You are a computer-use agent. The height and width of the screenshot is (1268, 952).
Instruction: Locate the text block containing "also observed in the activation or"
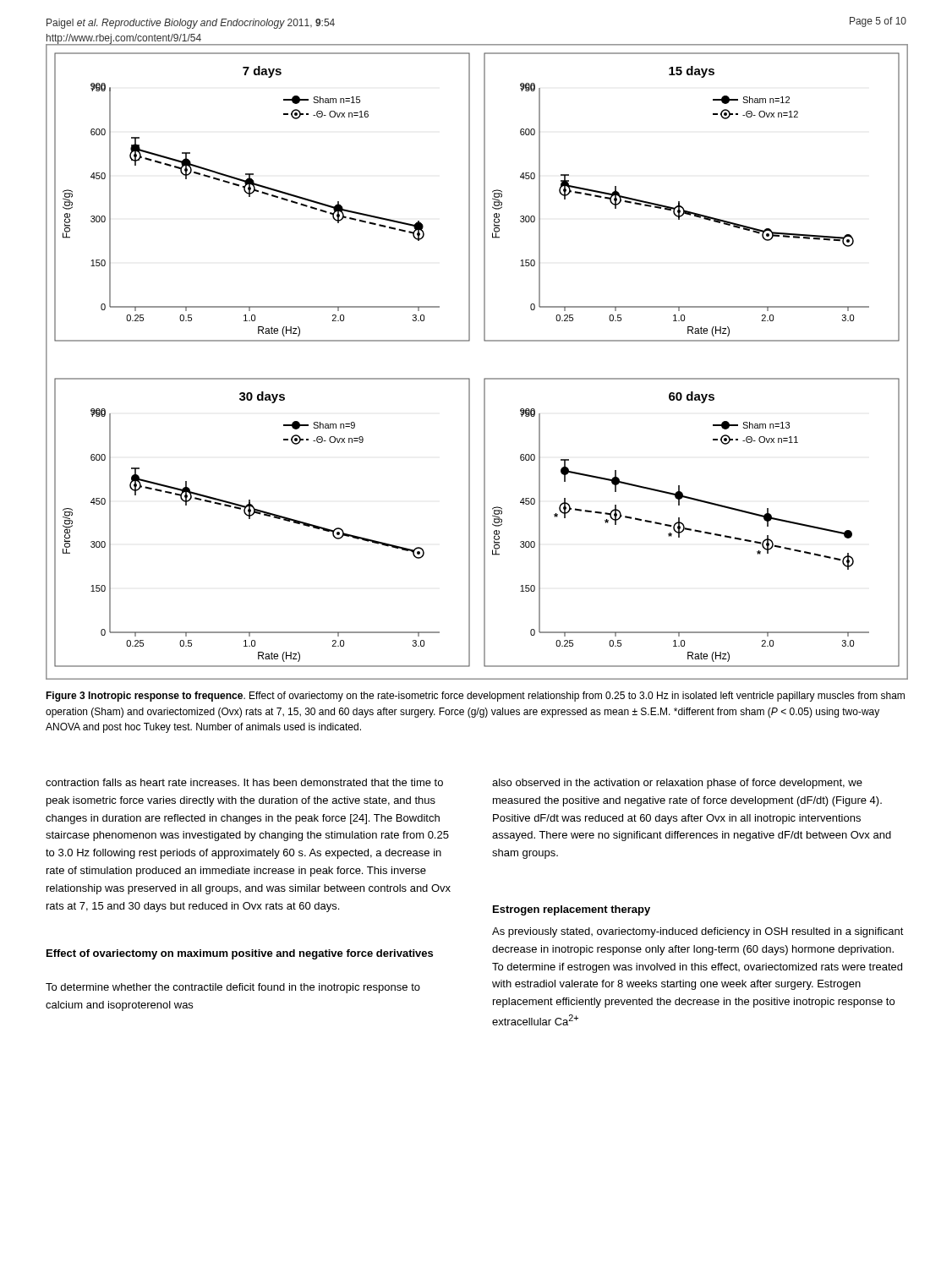tap(692, 818)
